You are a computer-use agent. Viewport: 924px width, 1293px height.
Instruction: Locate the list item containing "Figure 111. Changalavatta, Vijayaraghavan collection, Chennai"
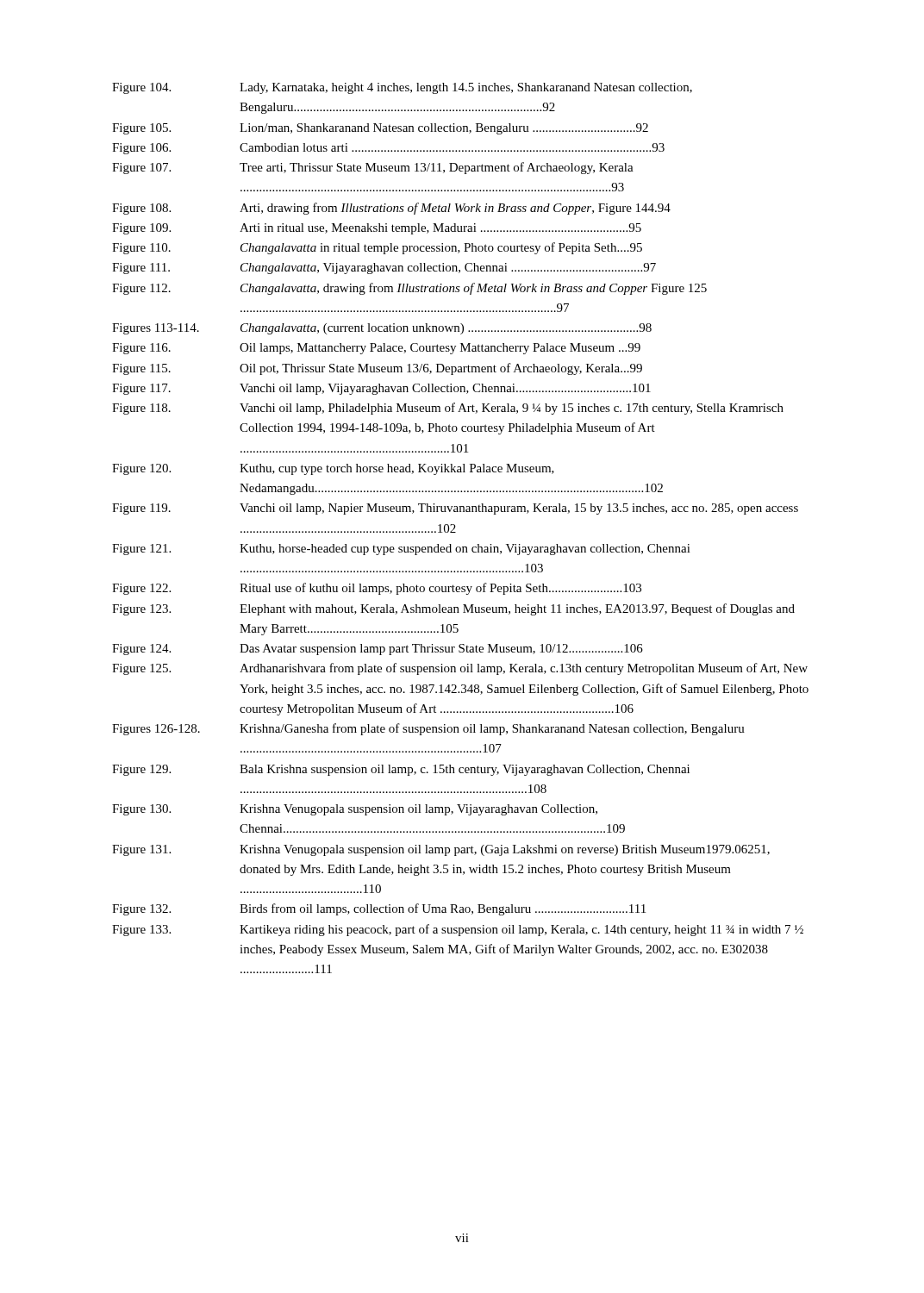(x=462, y=268)
